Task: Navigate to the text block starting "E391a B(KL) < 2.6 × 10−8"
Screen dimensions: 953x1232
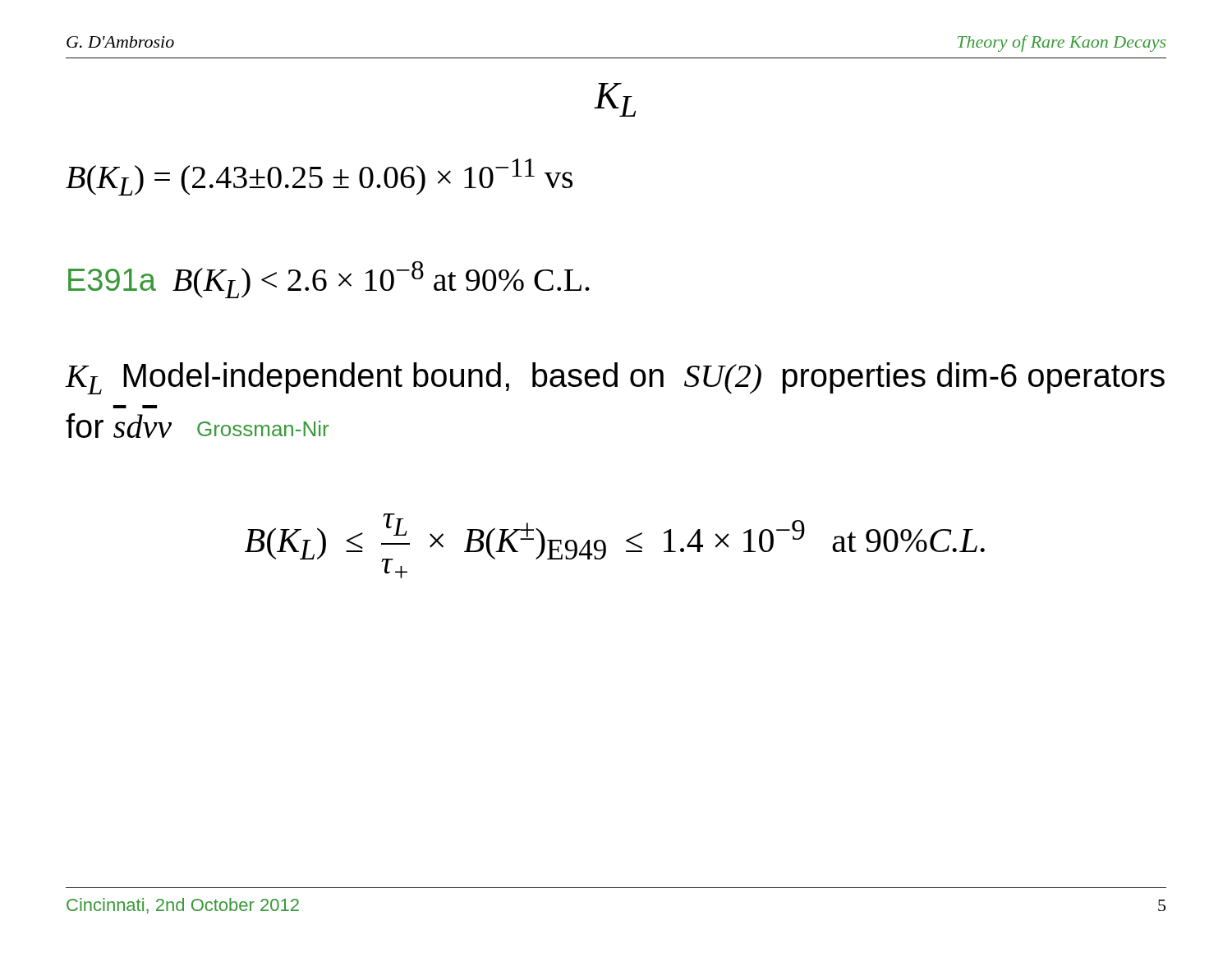Action: 329,279
